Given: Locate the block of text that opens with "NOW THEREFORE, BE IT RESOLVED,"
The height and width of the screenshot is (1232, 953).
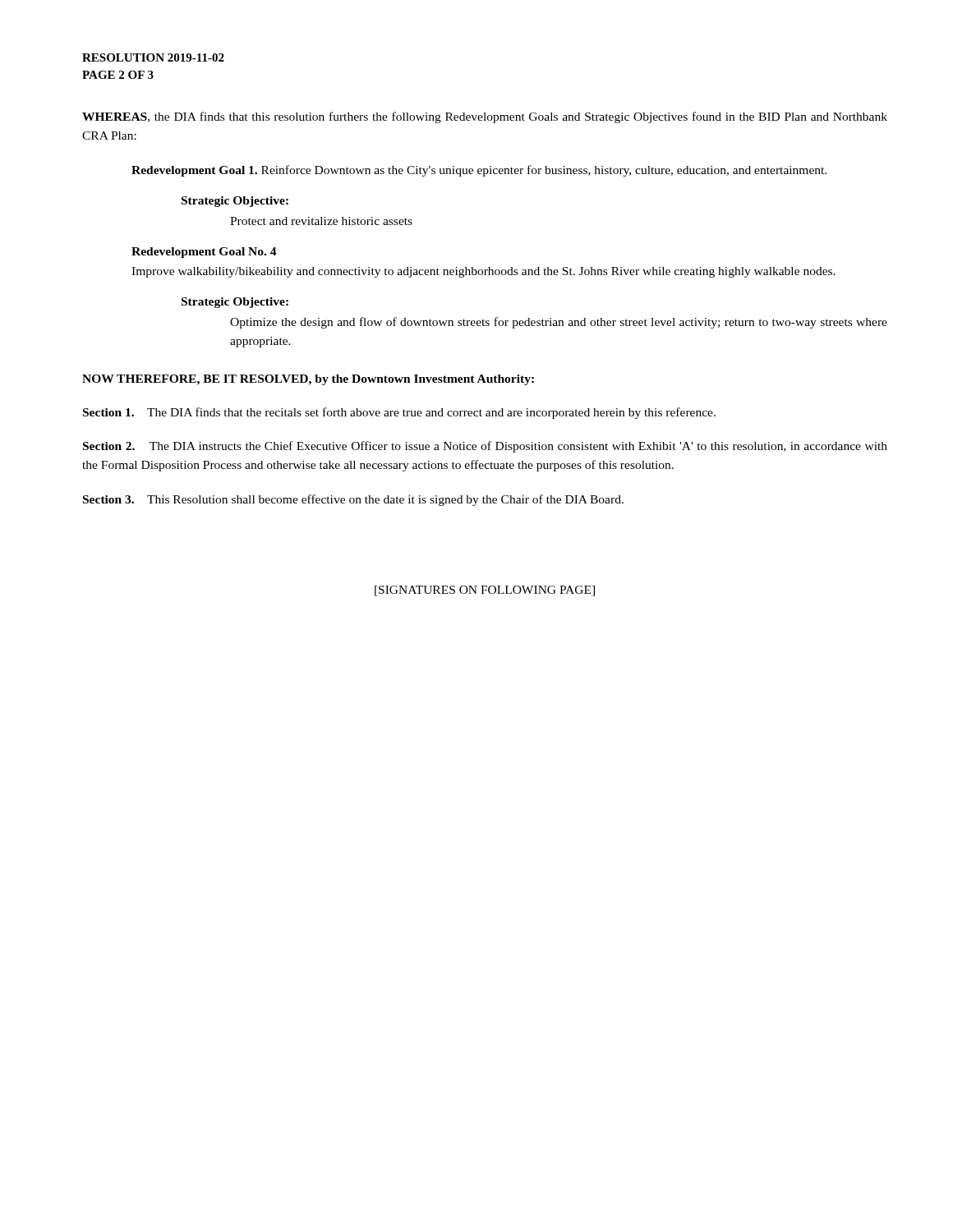Looking at the screenshot, I should point(309,378).
